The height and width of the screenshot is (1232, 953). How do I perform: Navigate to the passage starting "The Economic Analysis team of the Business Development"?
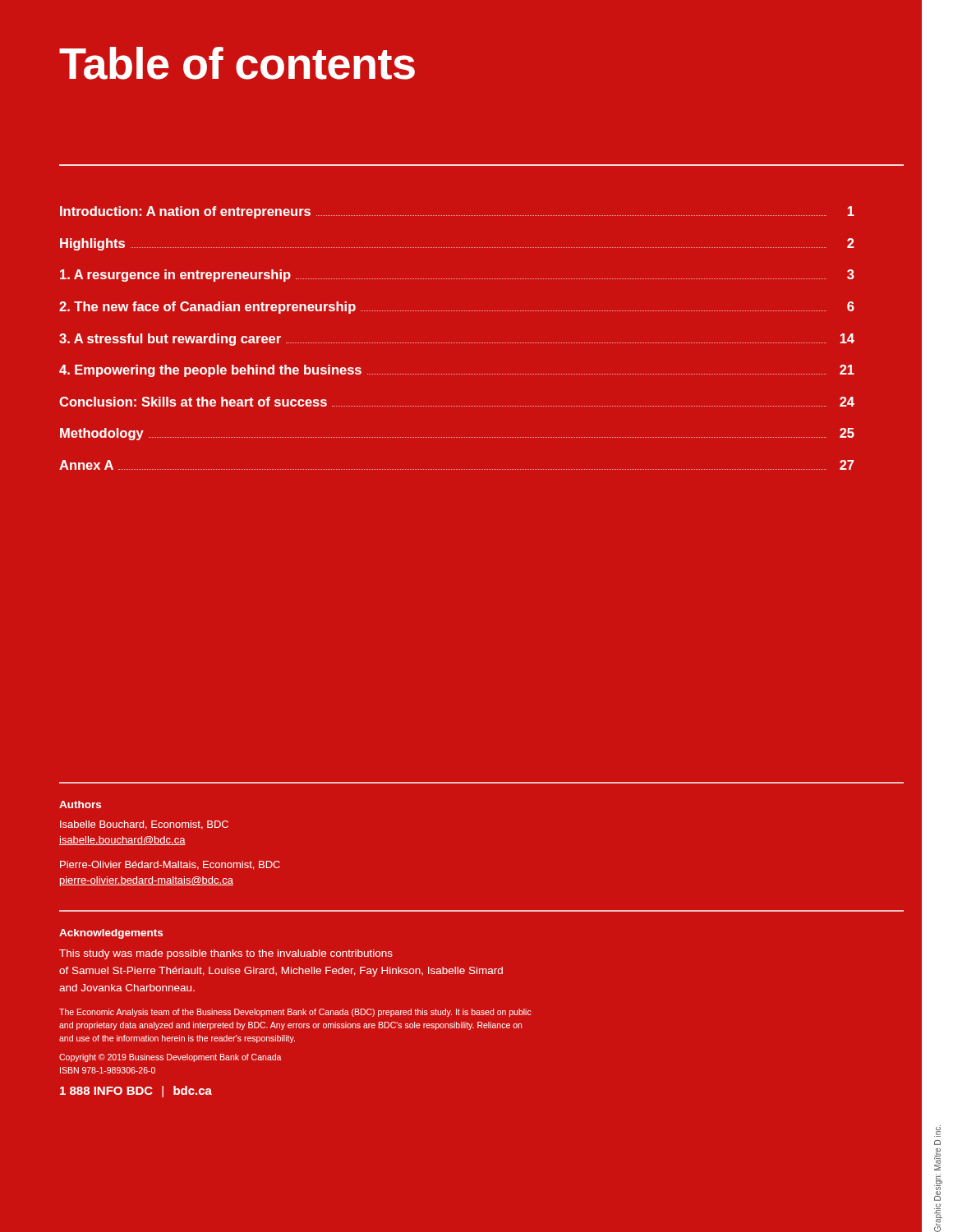coord(295,1025)
